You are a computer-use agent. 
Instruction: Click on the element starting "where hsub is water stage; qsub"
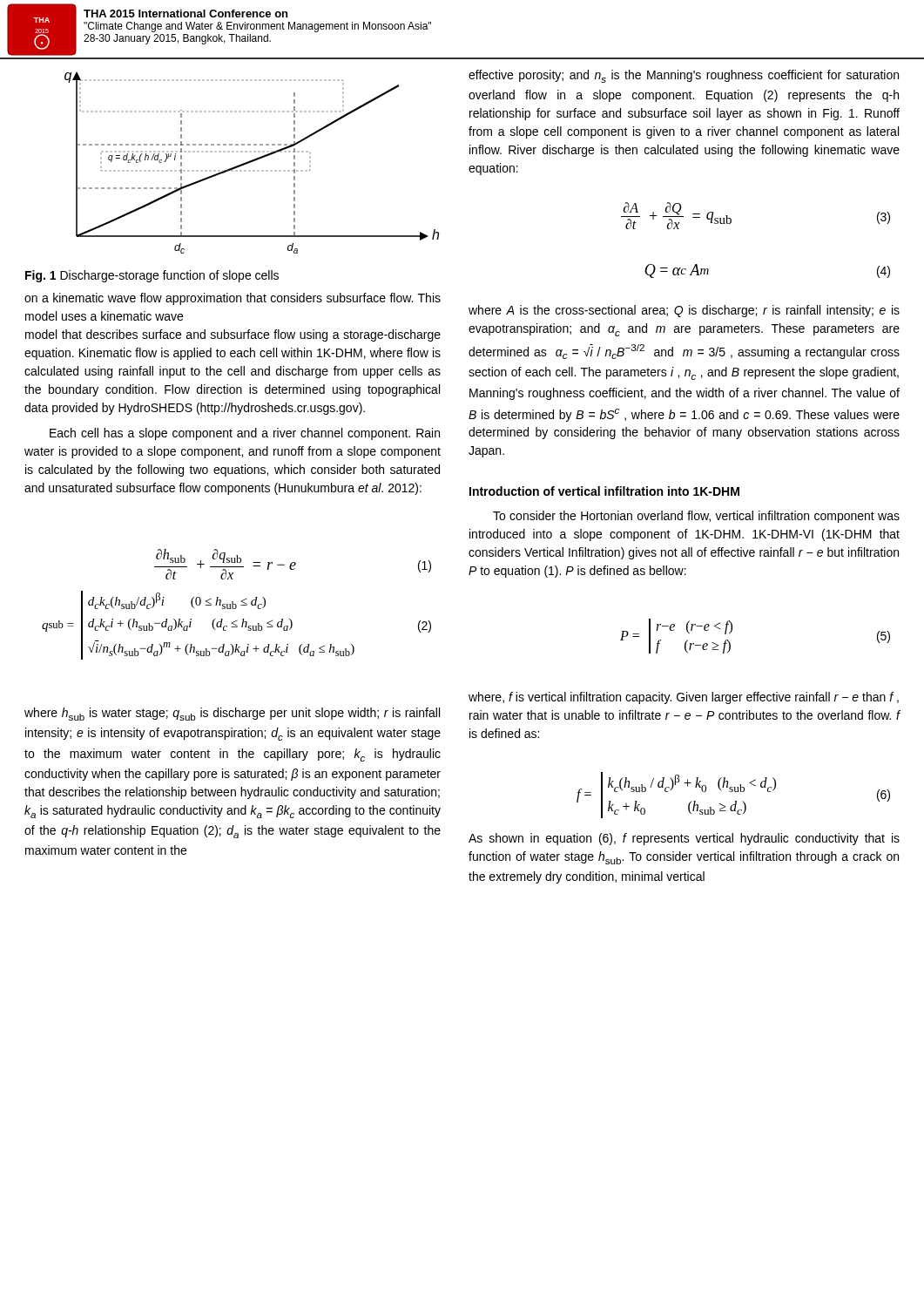coord(233,782)
